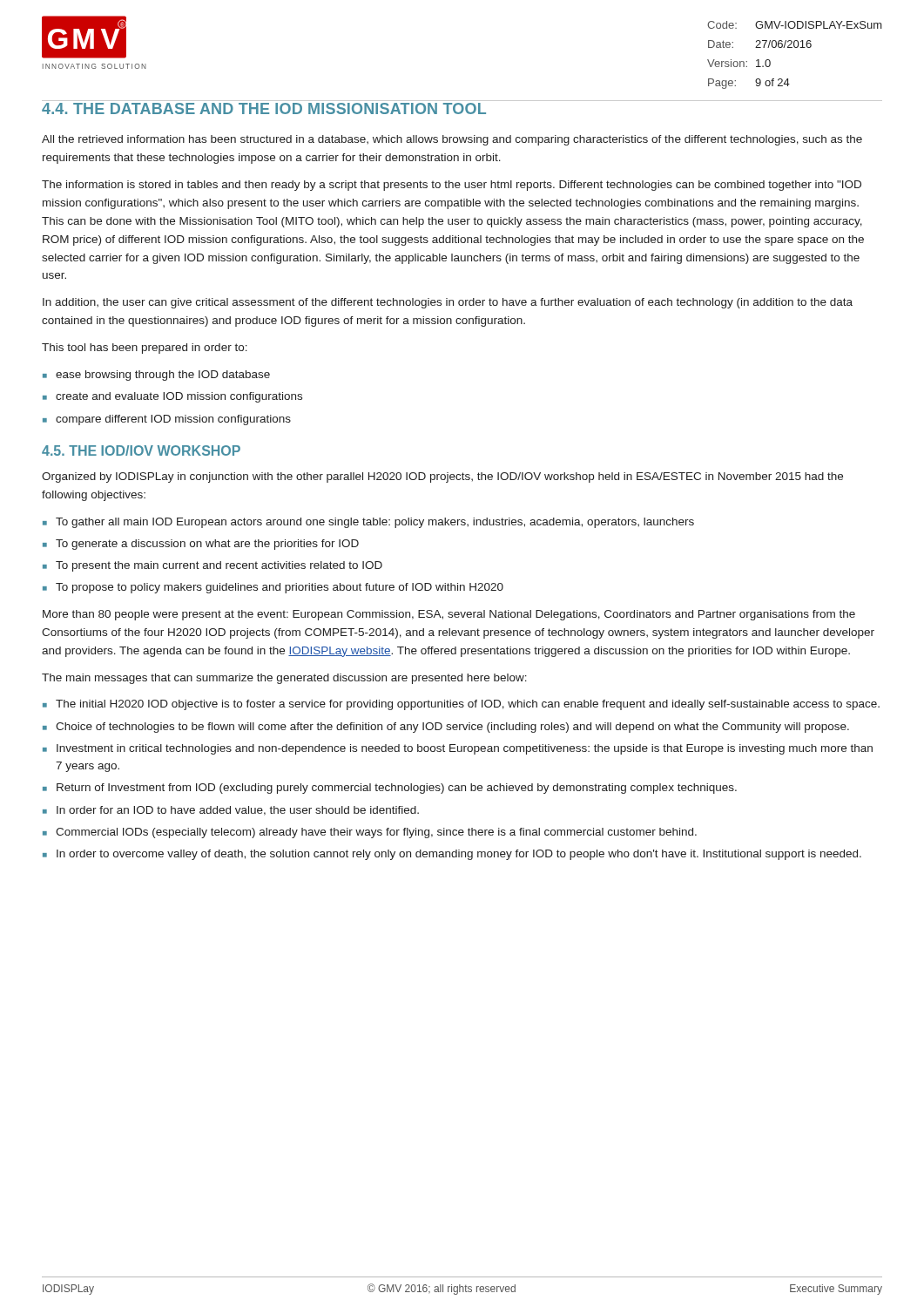Locate the list item with the text "To generate a discussion on what"
Image resolution: width=924 pixels, height=1307 pixels.
pos(207,543)
